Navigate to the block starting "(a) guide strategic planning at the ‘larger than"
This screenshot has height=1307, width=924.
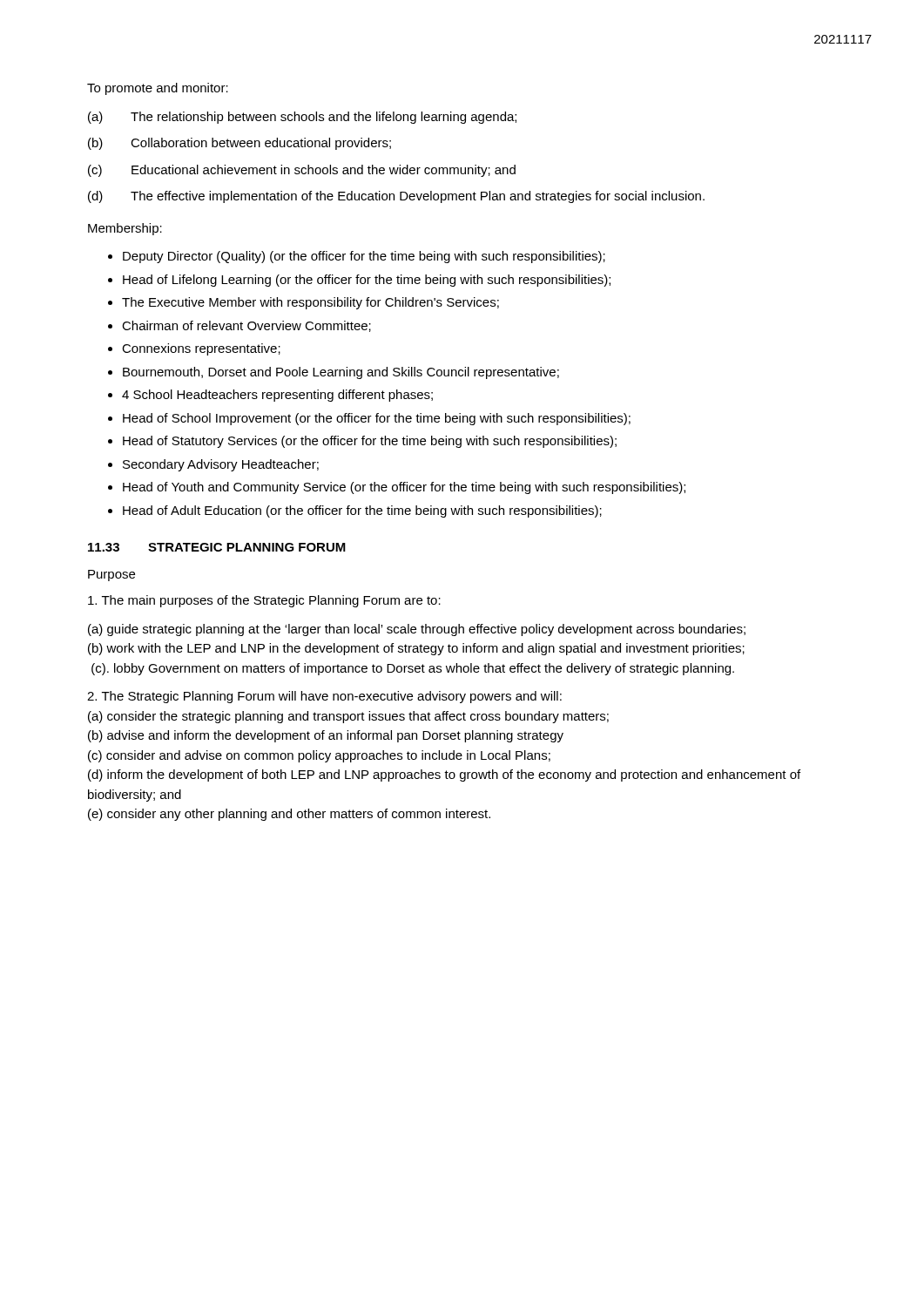tap(417, 648)
